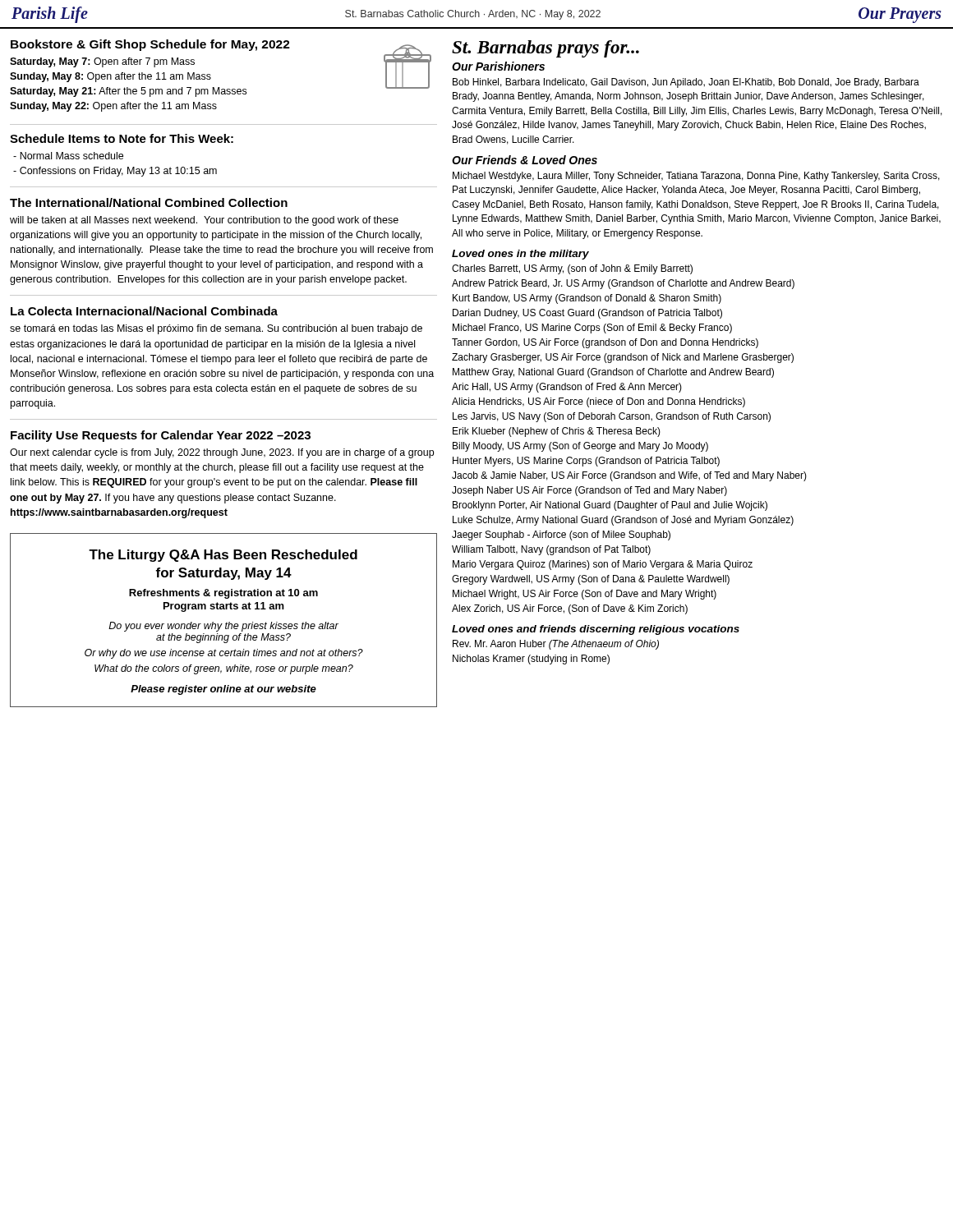Click on the block starting "Confessions on Friday, May 13"
This screenshot has width=953, height=1232.
pos(115,171)
